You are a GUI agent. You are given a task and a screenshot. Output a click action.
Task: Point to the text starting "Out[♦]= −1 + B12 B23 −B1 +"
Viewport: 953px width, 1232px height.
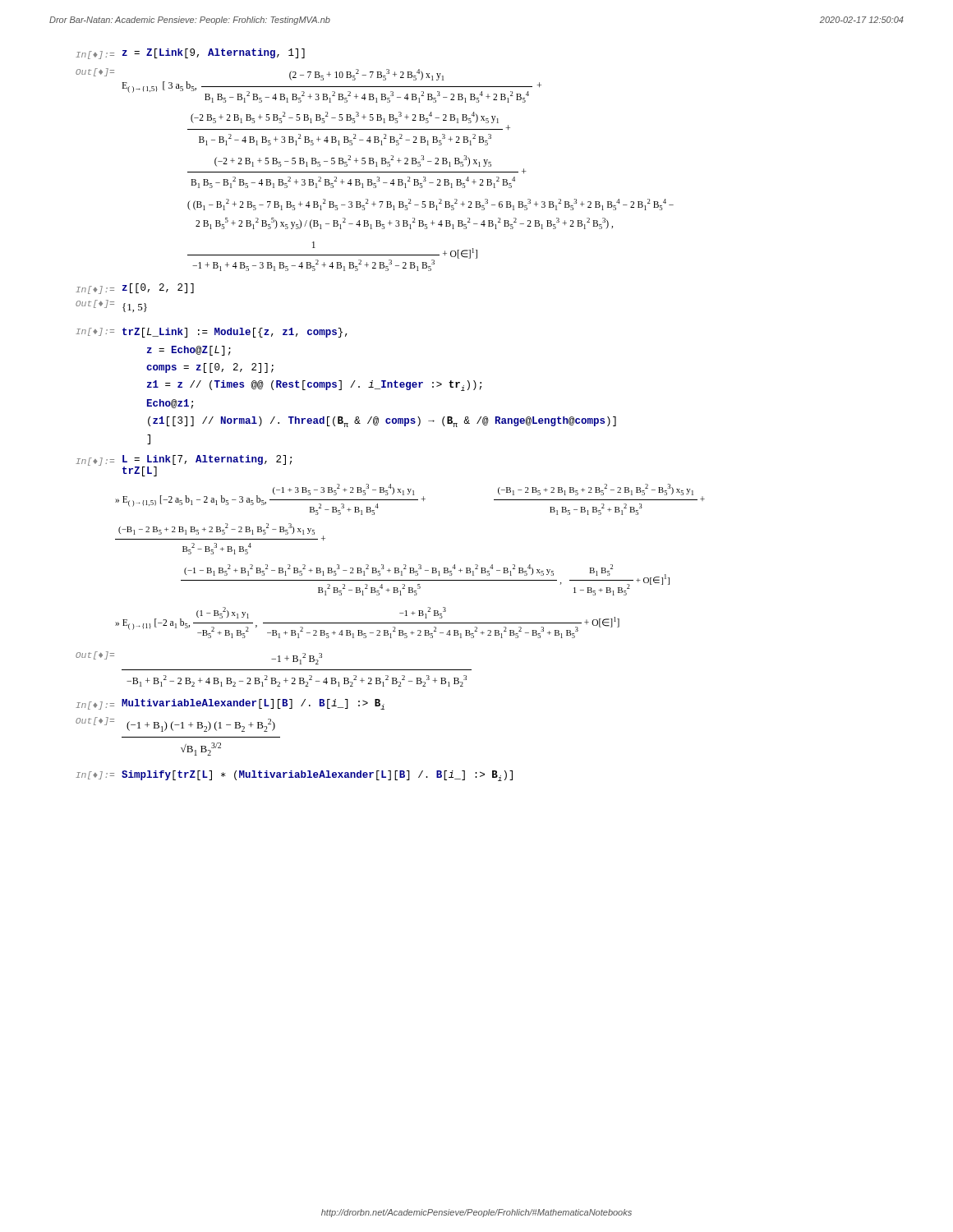coord(476,670)
